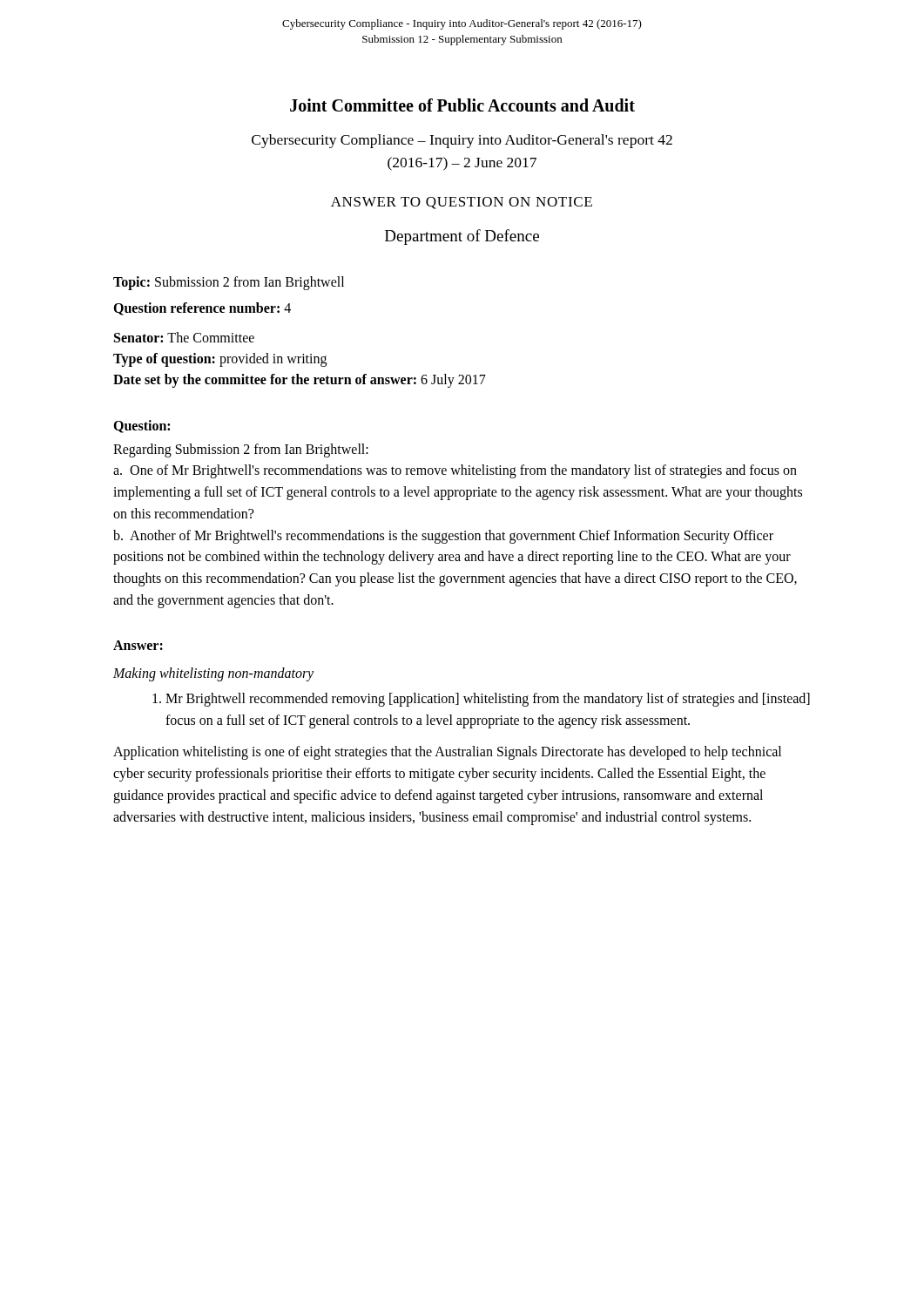The width and height of the screenshot is (924, 1307).
Task: Find "Department of Defence" on this page
Action: 462,235
